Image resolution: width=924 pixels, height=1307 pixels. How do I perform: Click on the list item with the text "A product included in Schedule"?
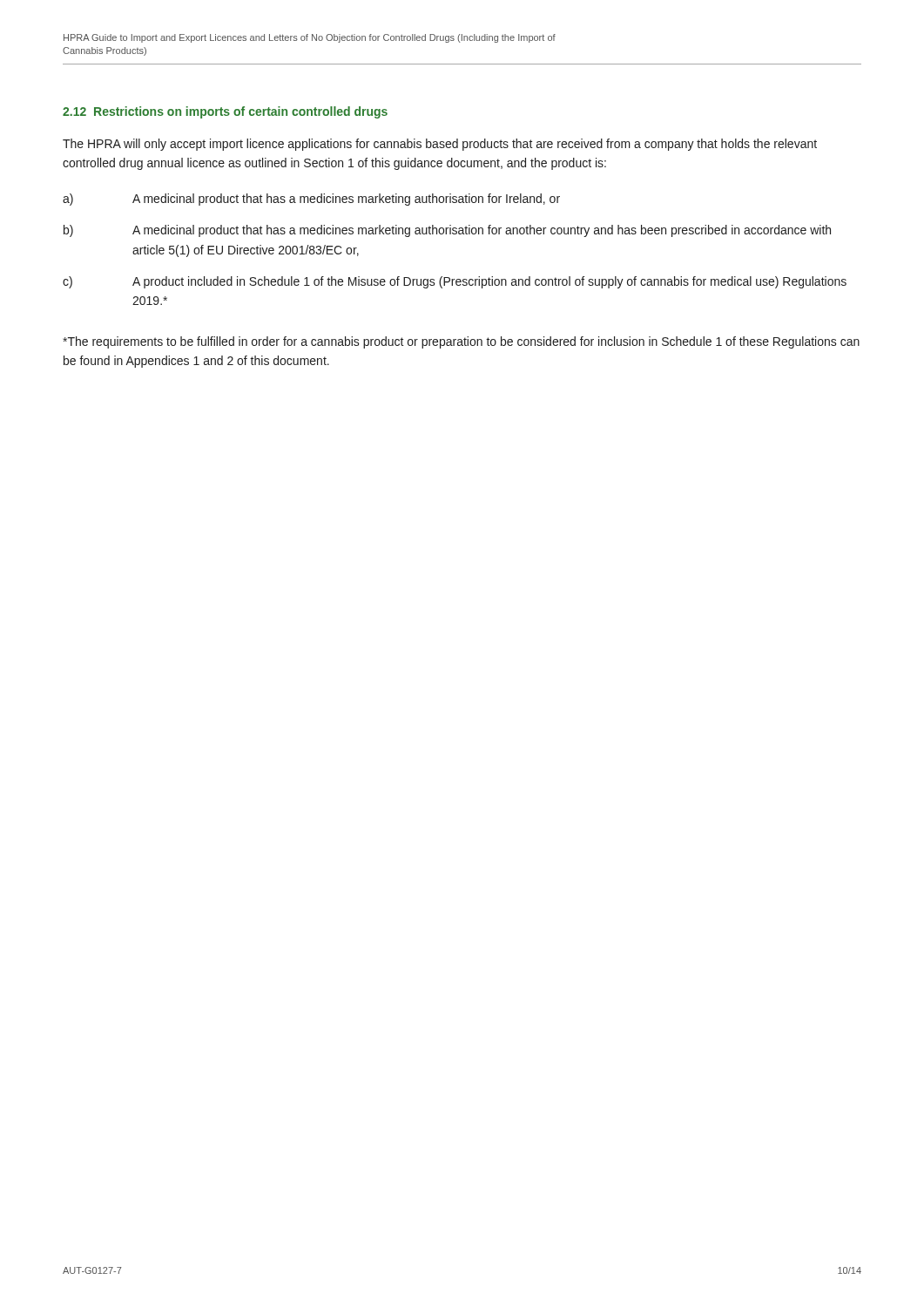pyautogui.click(x=490, y=291)
